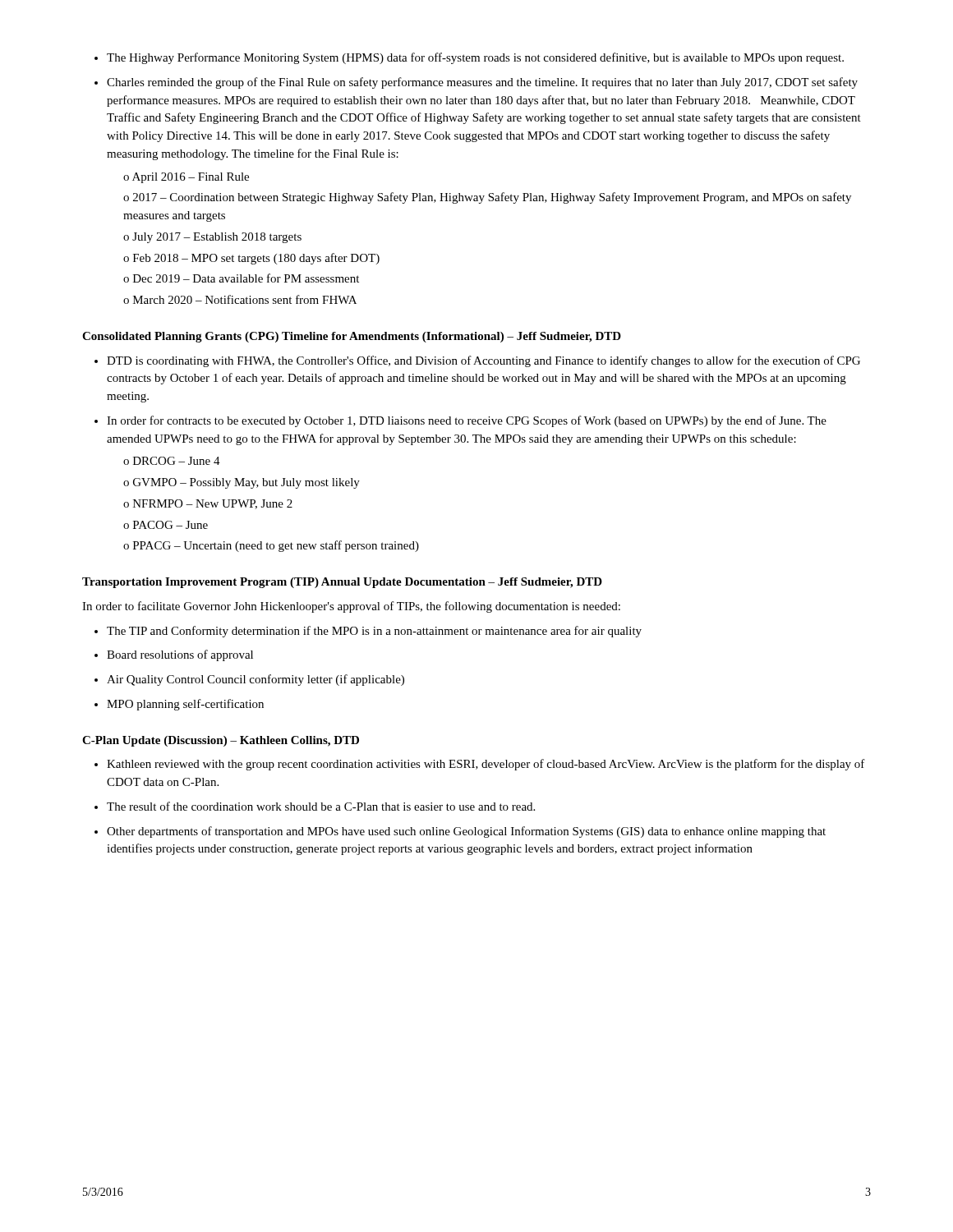Screen dimensions: 1232x953
Task: Select the list item that reads "The TIP and Conformity"
Action: (489, 631)
